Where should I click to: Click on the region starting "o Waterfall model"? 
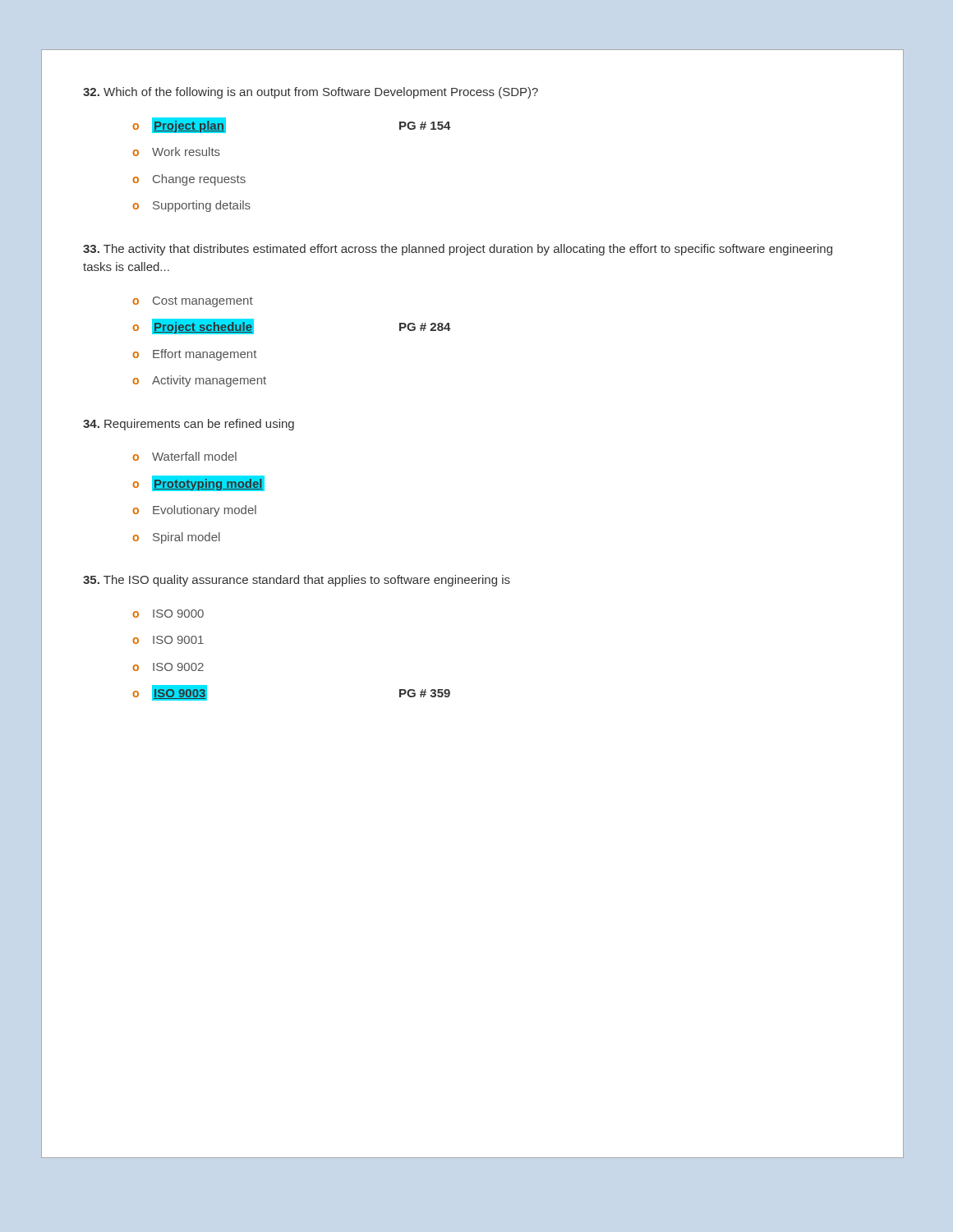tap(185, 457)
